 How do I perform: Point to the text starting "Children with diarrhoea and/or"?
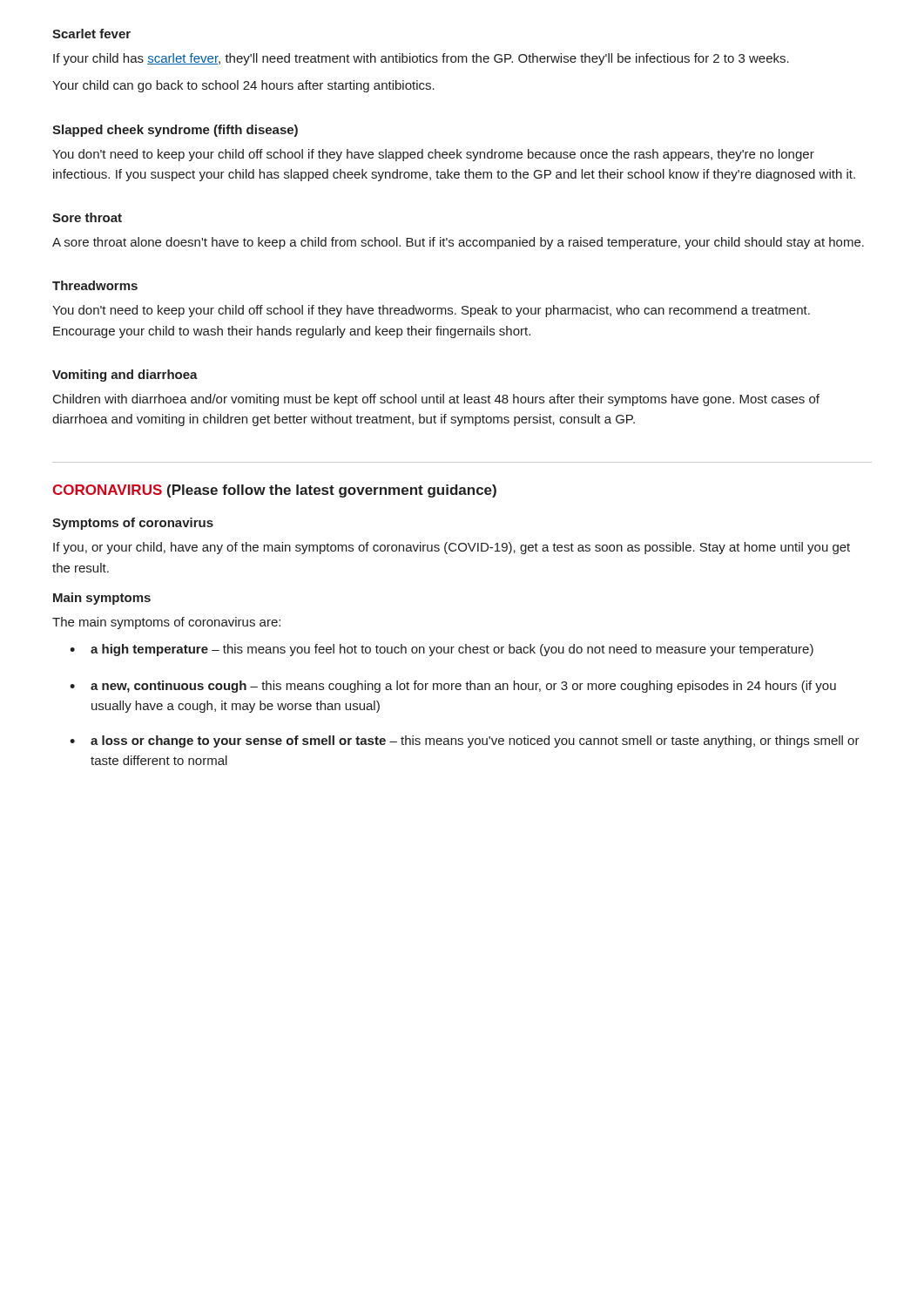click(436, 409)
